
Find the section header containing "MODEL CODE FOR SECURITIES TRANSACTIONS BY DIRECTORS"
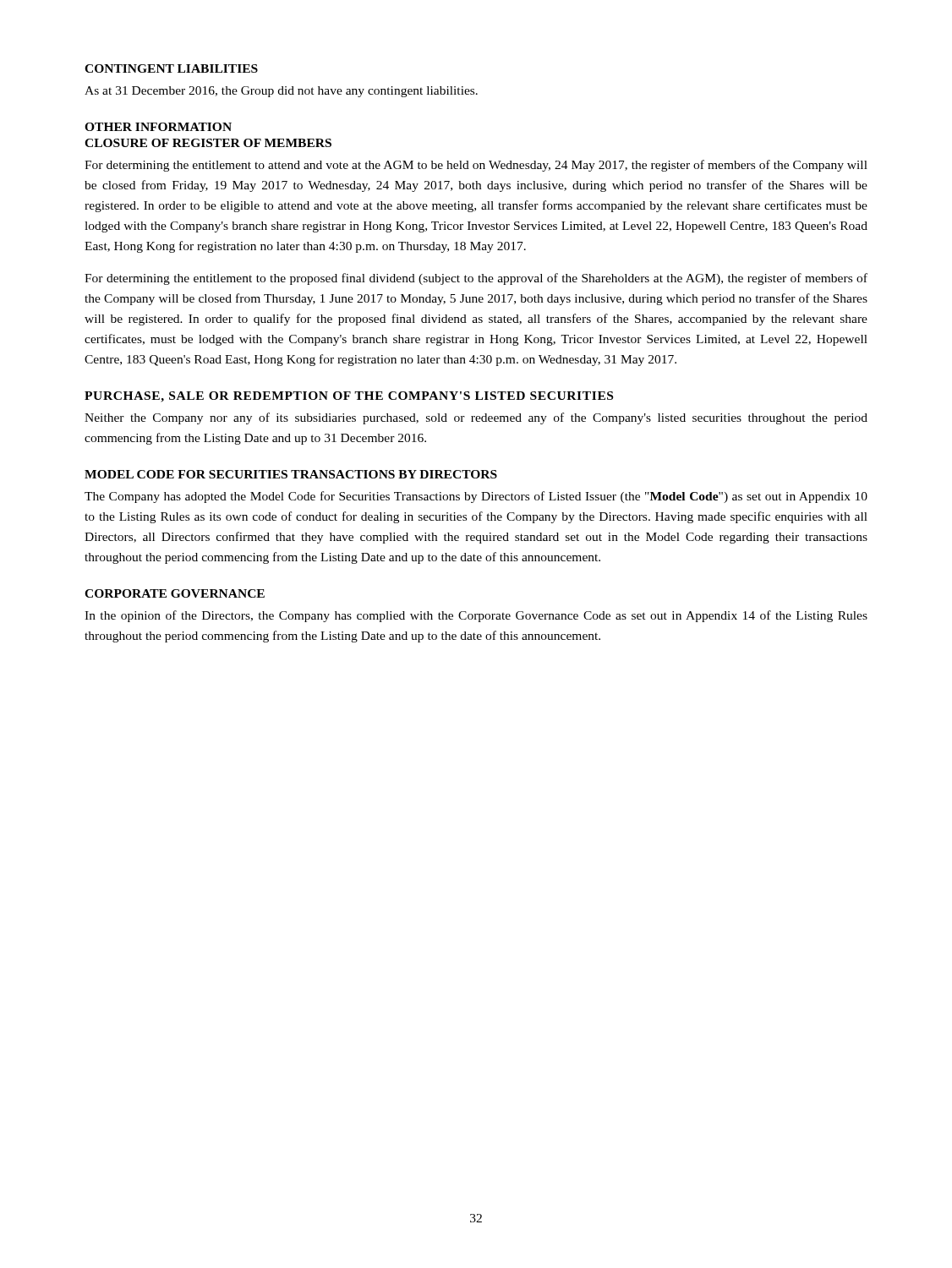(291, 474)
